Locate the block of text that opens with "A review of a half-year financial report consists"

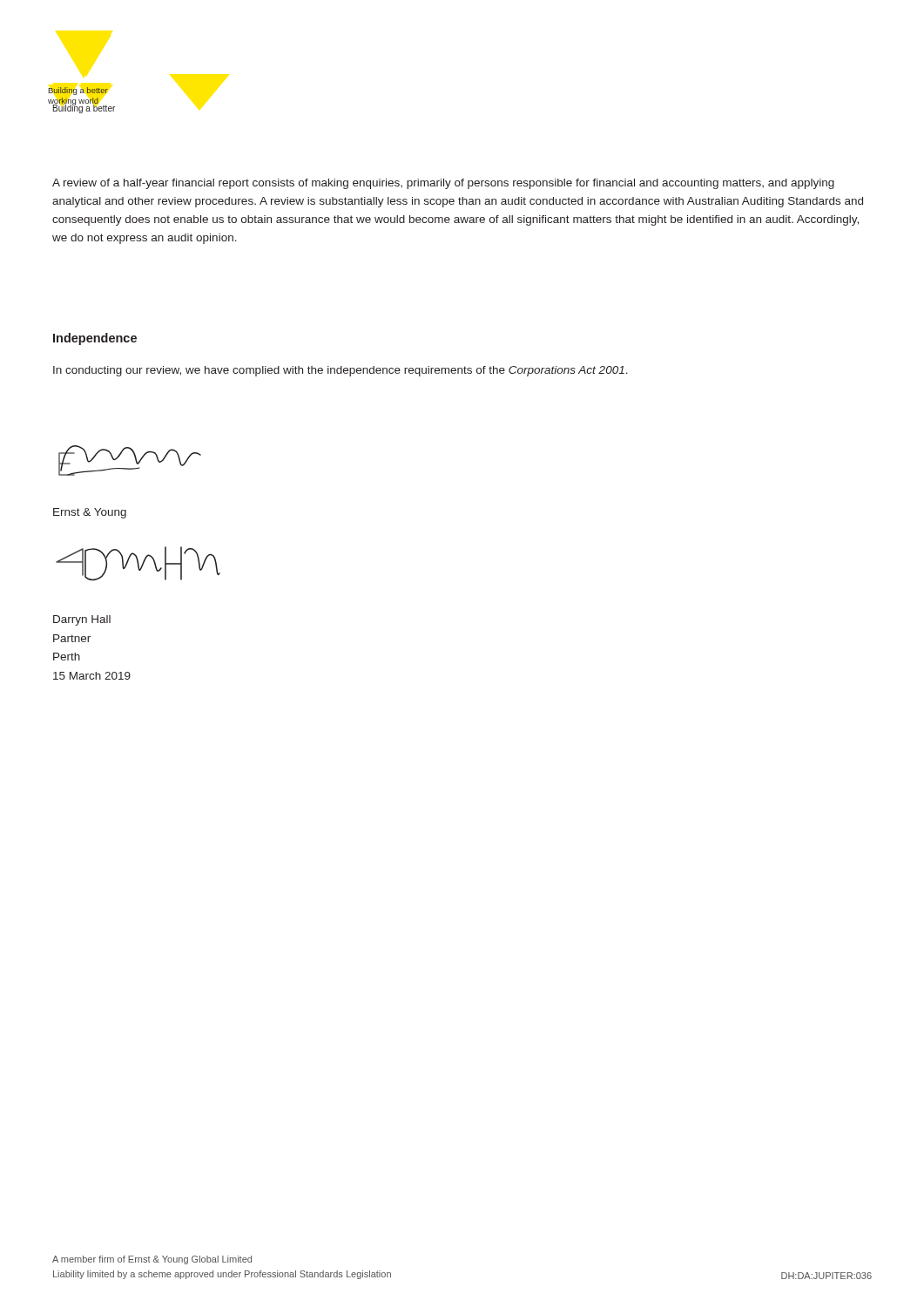coord(458,210)
